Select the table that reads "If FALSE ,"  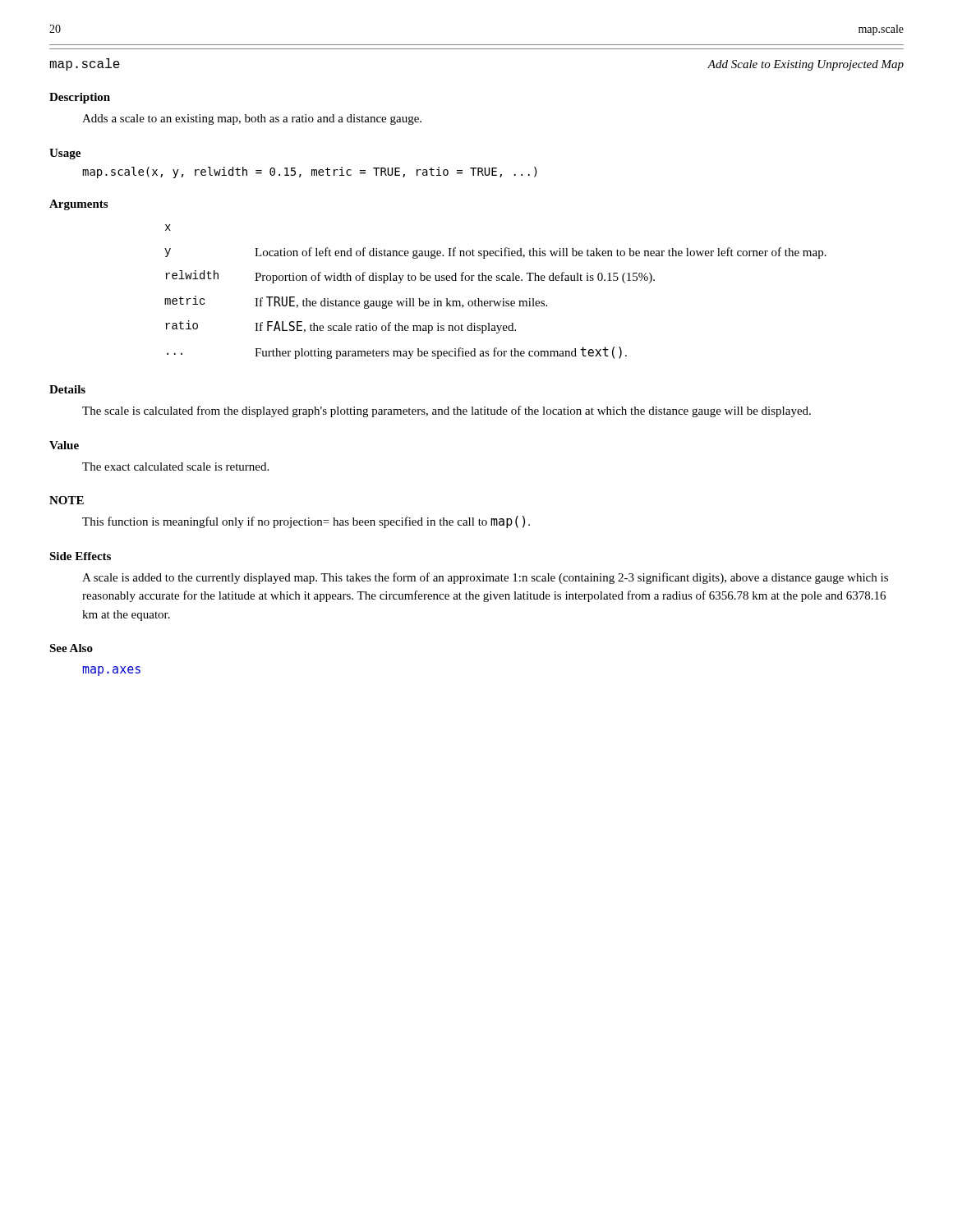coord(493,290)
